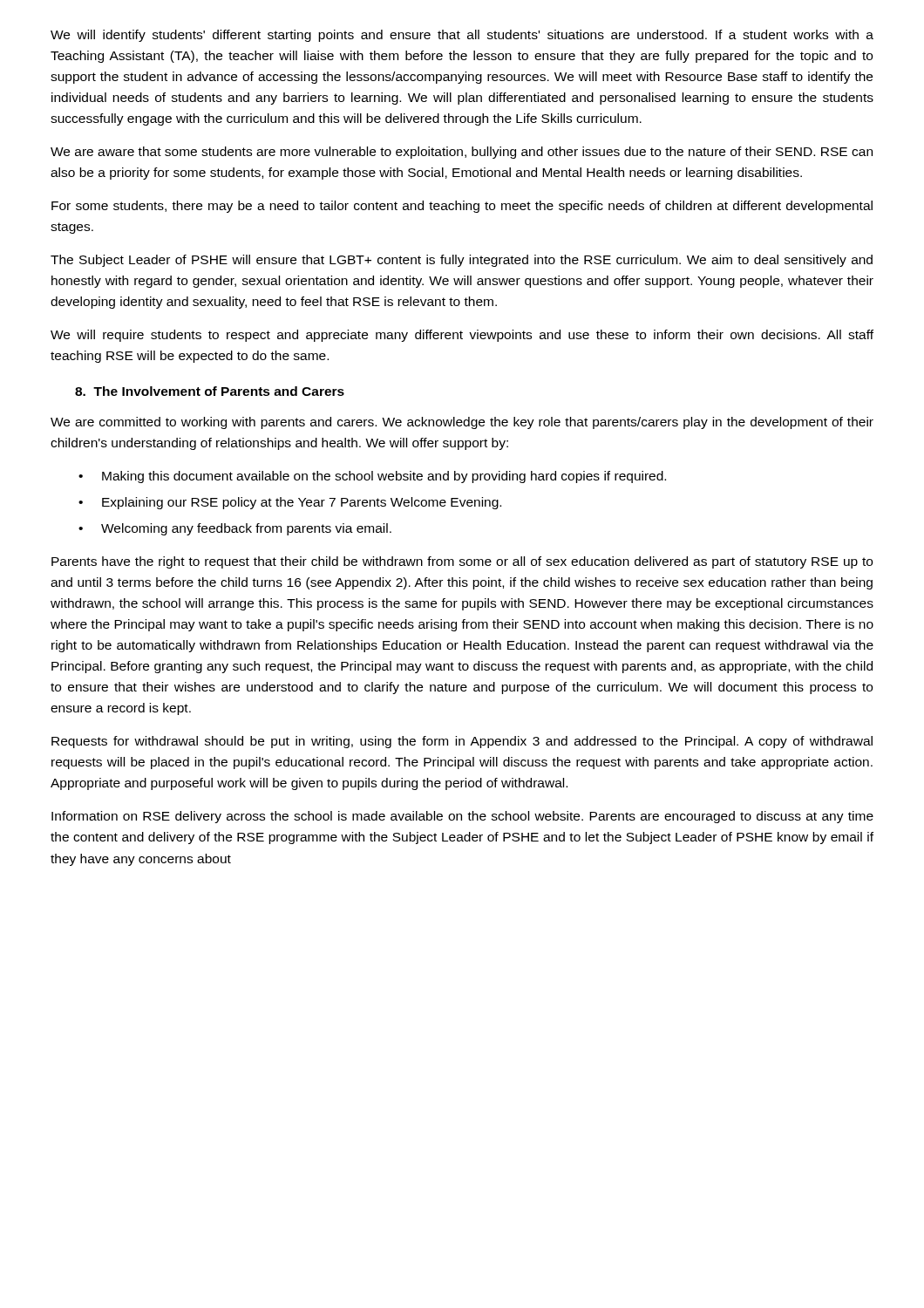The height and width of the screenshot is (1308, 924).
Task: Click the passage that begins "We are committed"
Action: (x=462, y=432)
